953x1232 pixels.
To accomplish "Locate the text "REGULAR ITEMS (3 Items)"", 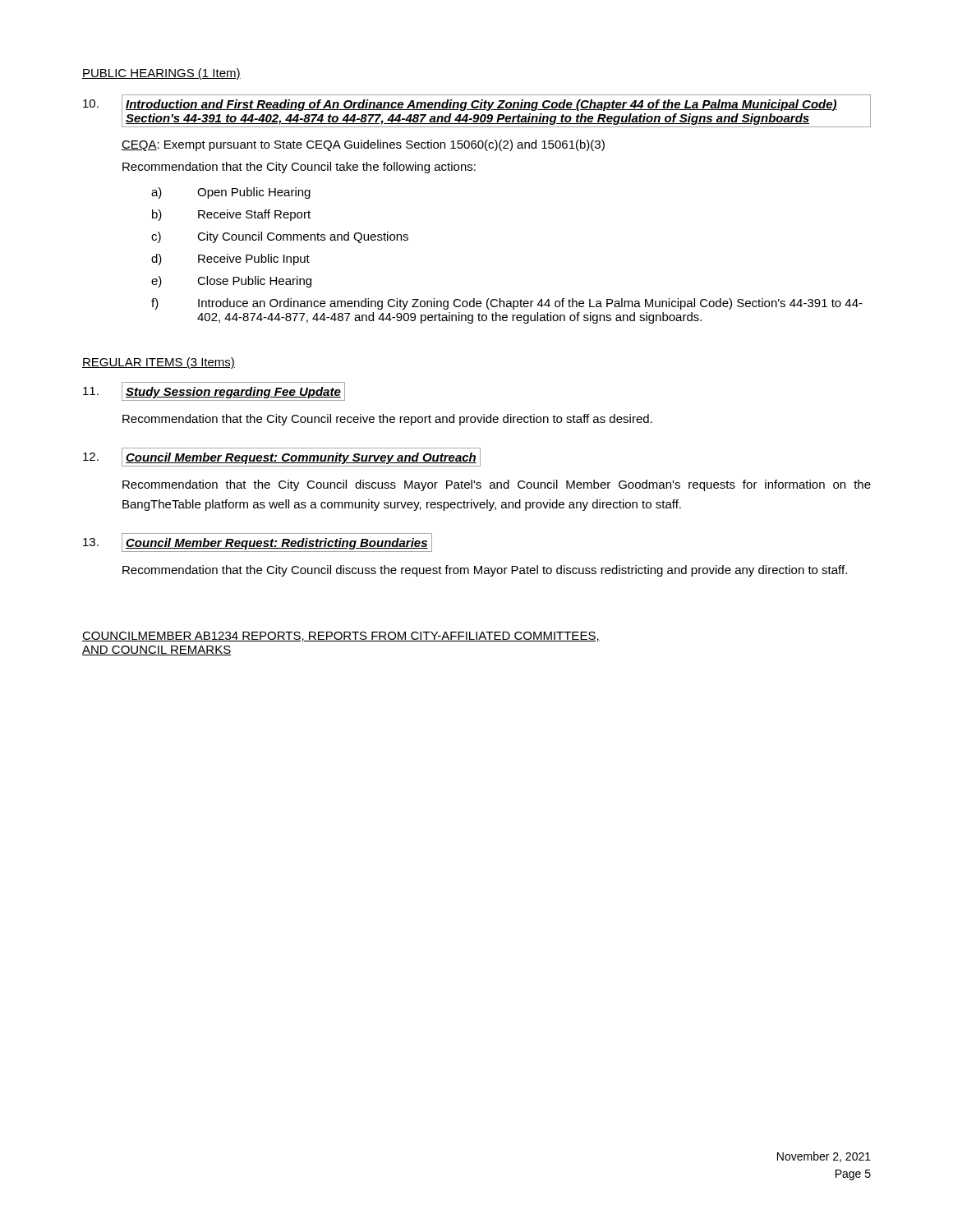I will tap(158, 362).
